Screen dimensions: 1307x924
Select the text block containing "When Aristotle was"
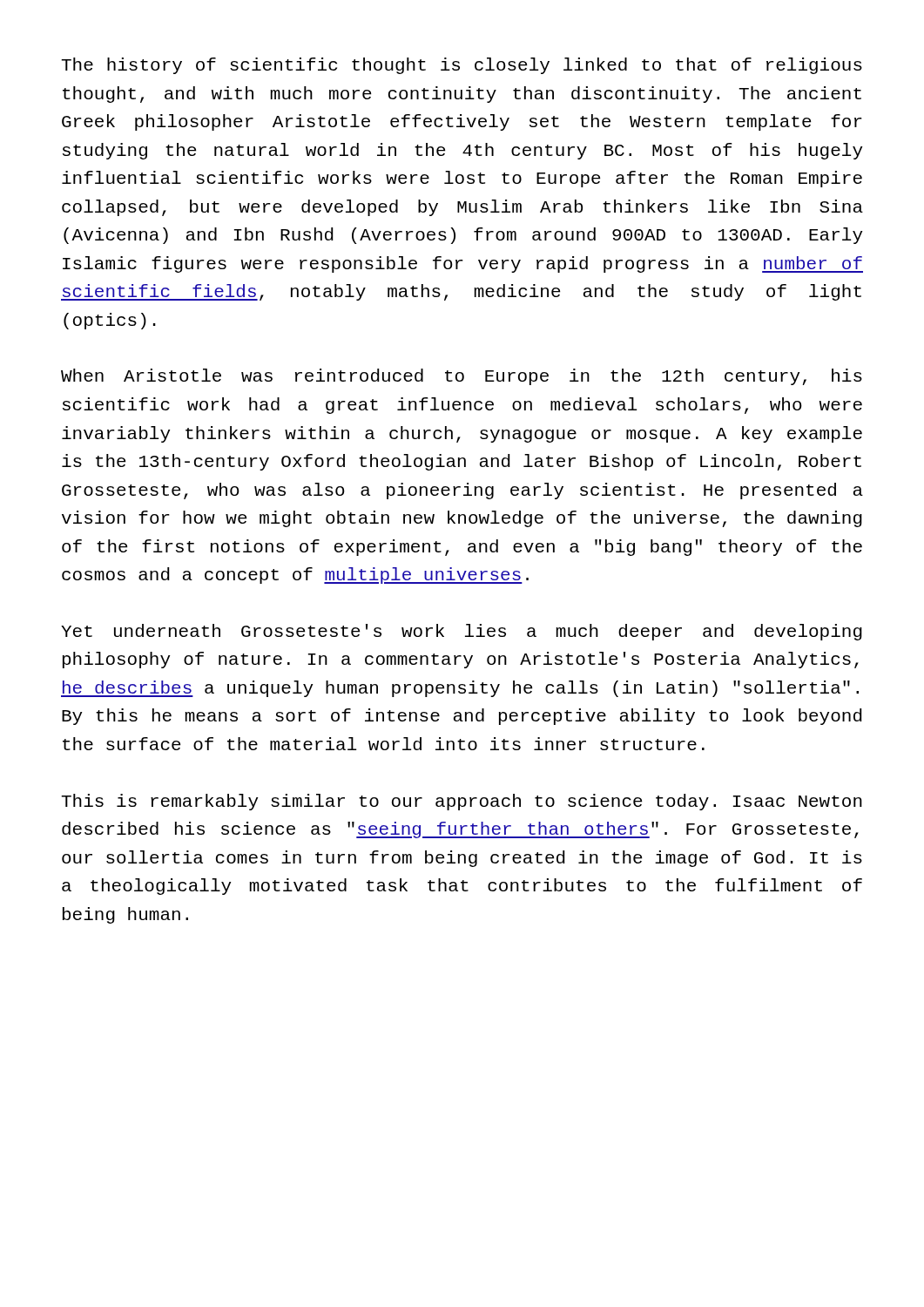[462, 477]
